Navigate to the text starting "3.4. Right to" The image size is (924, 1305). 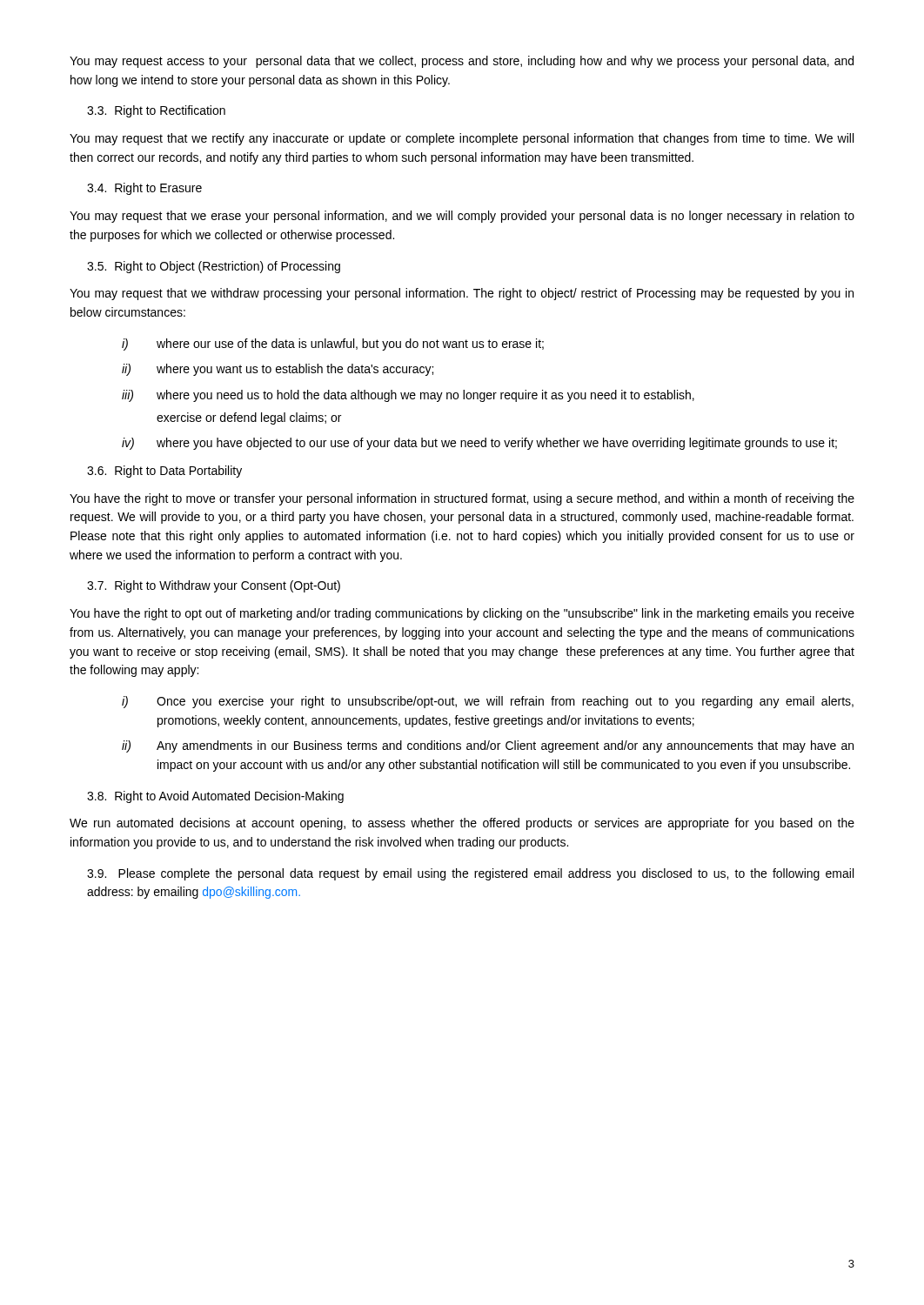(x=145, y=188)
